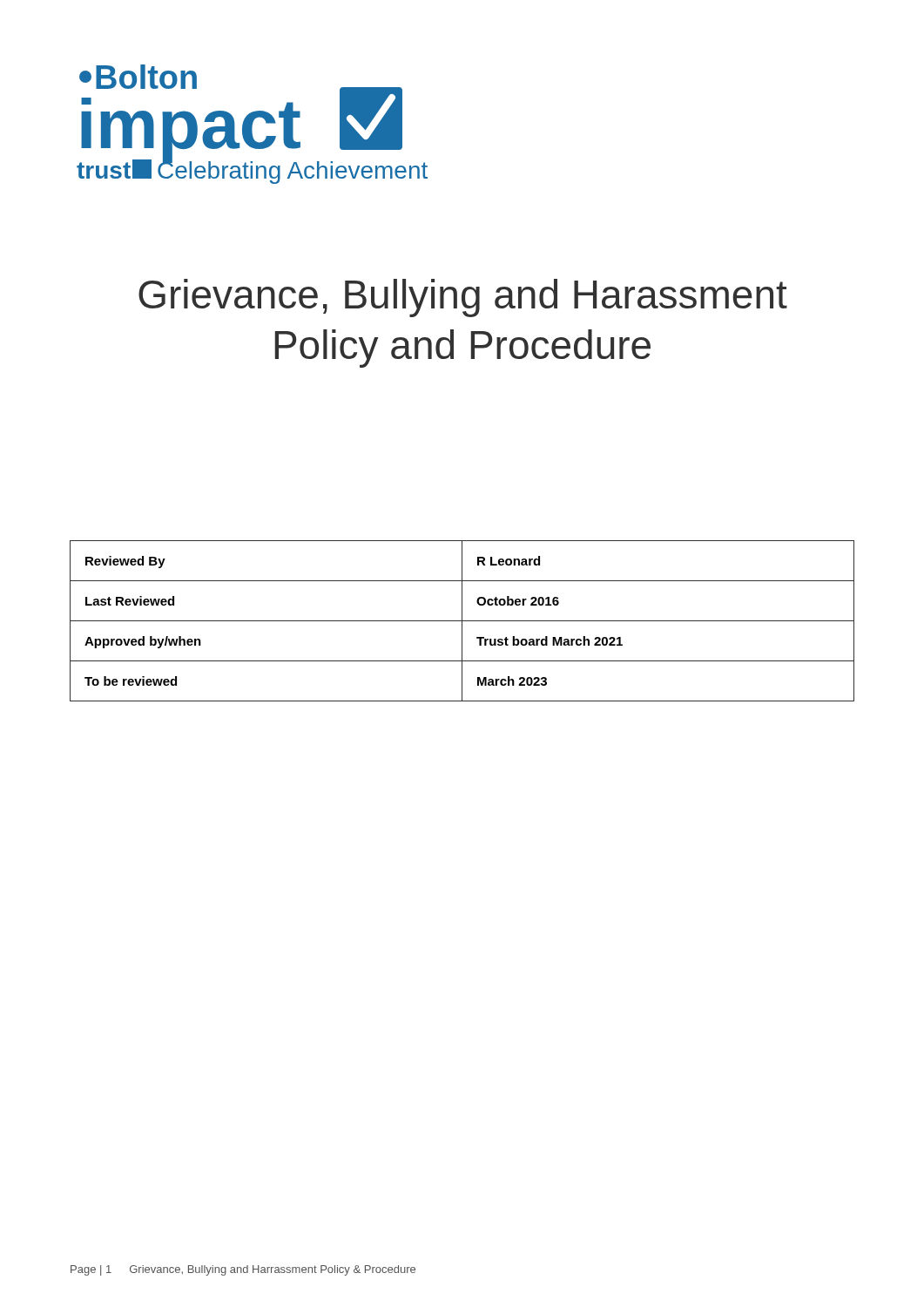Screen dimensions: 1307x924
Task: Click on the title that reads "Grievance, Bullying and HarassmentPolicy"
Action: pos(462,320)
